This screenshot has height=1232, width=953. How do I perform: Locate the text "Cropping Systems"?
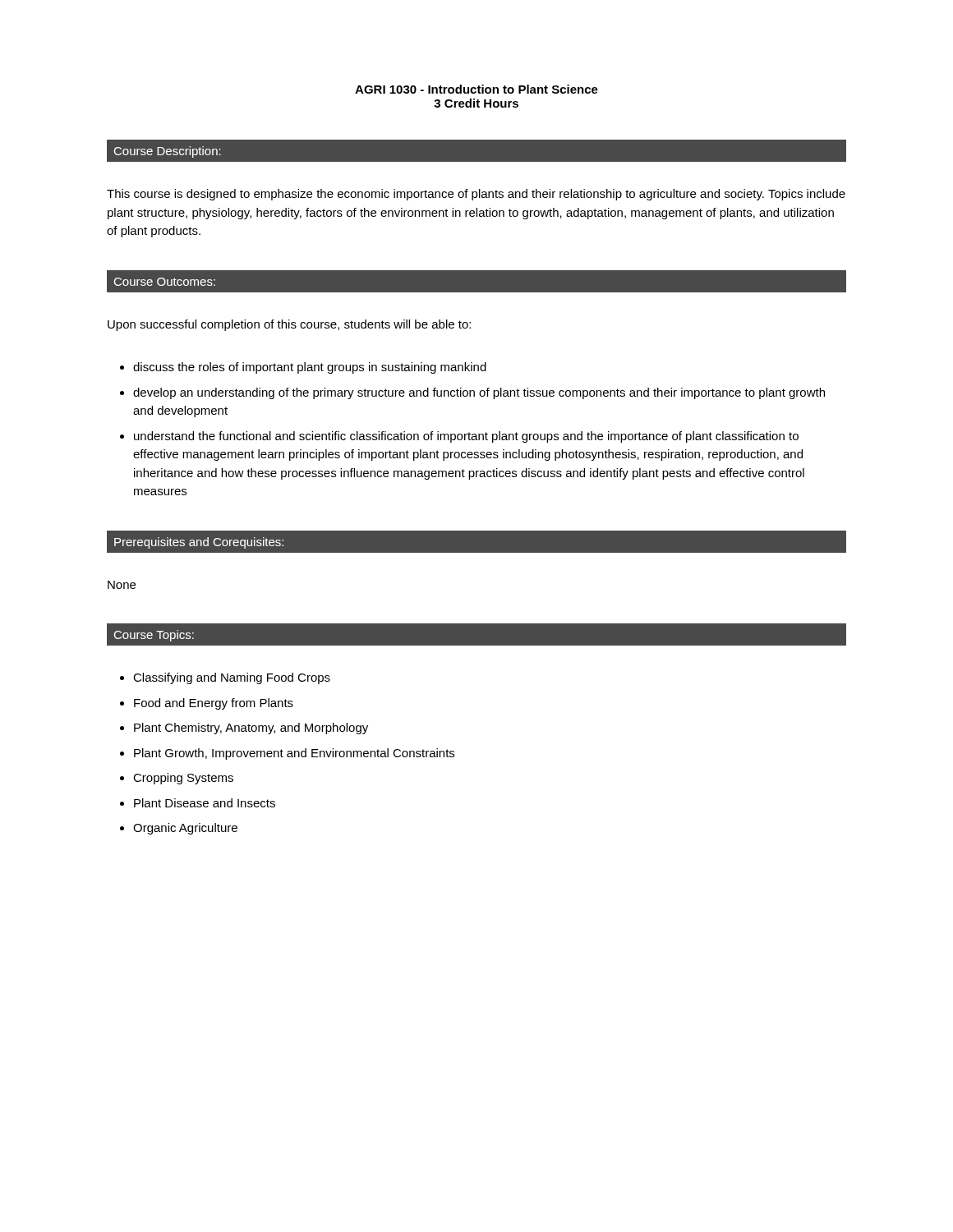pyautogui.click(x=183, y=777)
